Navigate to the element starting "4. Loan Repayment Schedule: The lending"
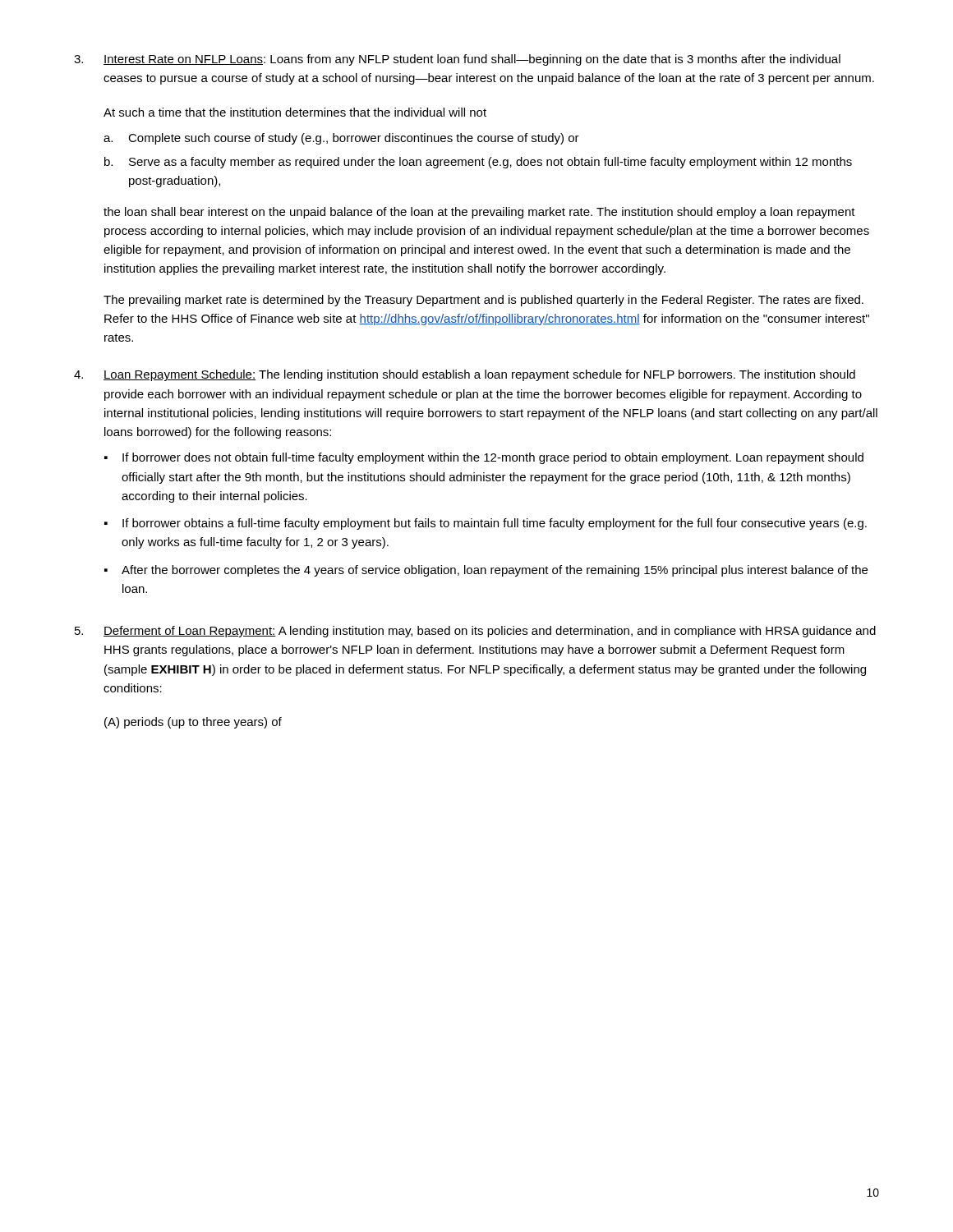This screenshot has width=953, height=1232. click(x=476, y=486)
